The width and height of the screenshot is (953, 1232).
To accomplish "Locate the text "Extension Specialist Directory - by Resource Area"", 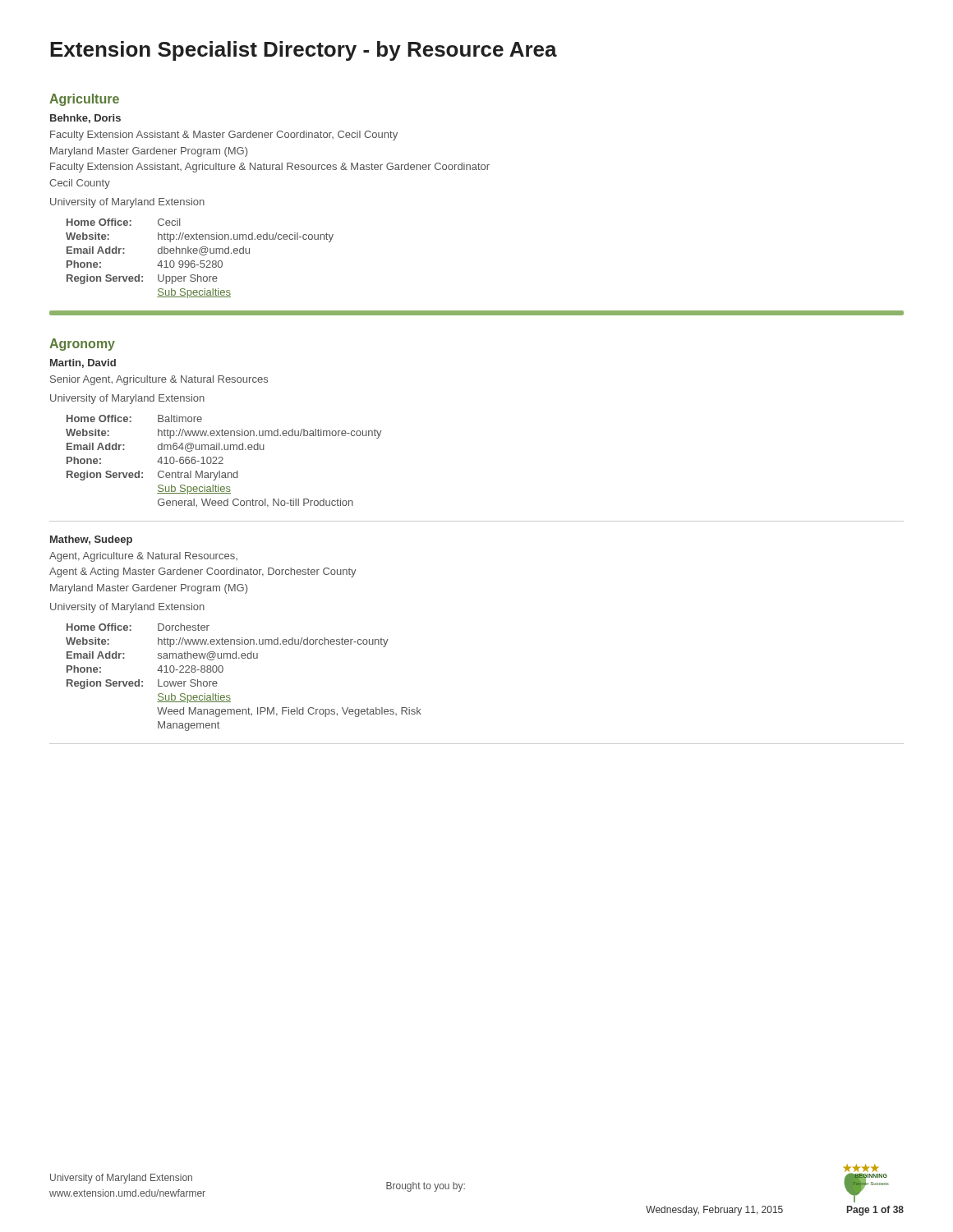I will (x=303, y=49).
